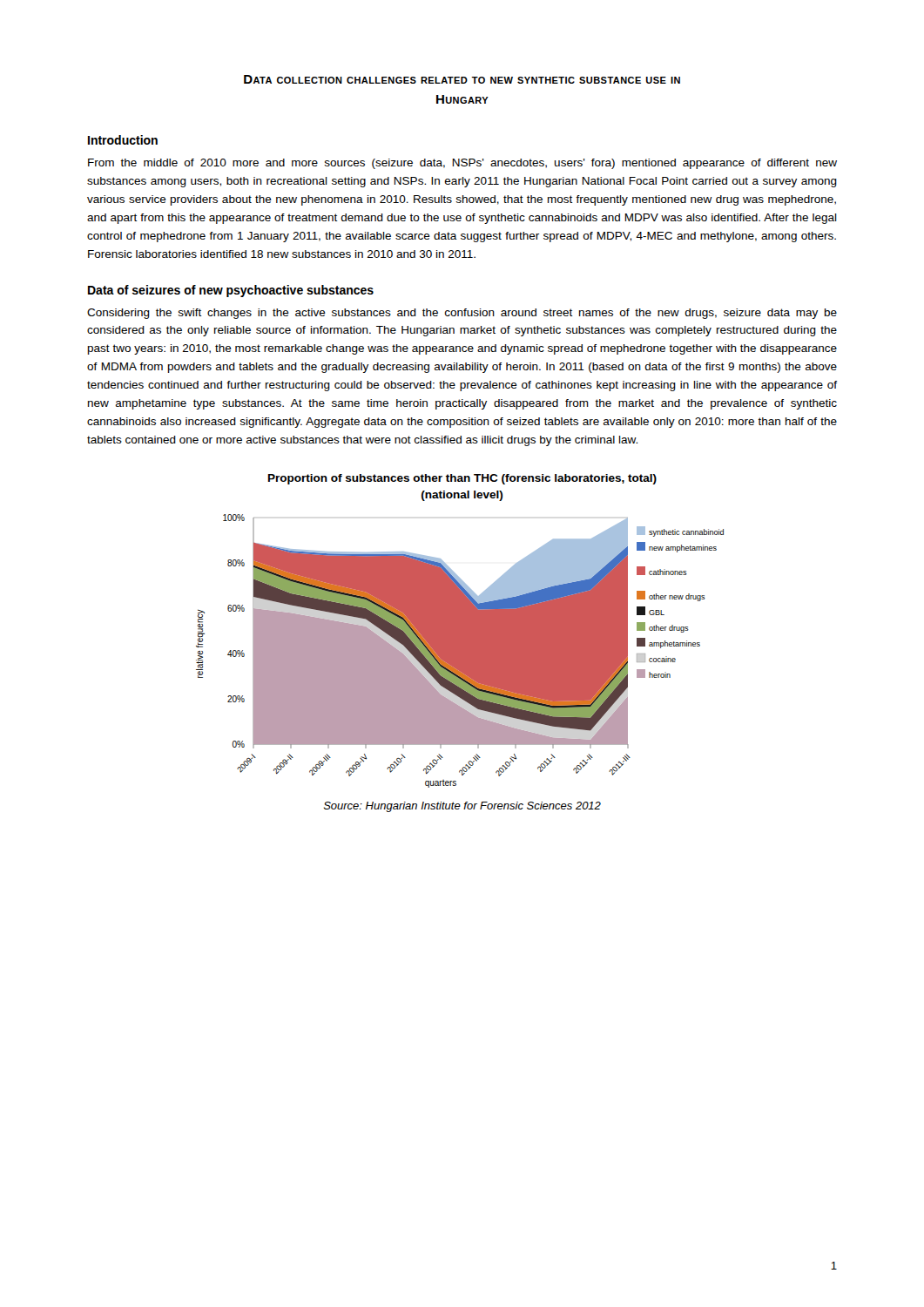Locate the area chart

(462, 630)
